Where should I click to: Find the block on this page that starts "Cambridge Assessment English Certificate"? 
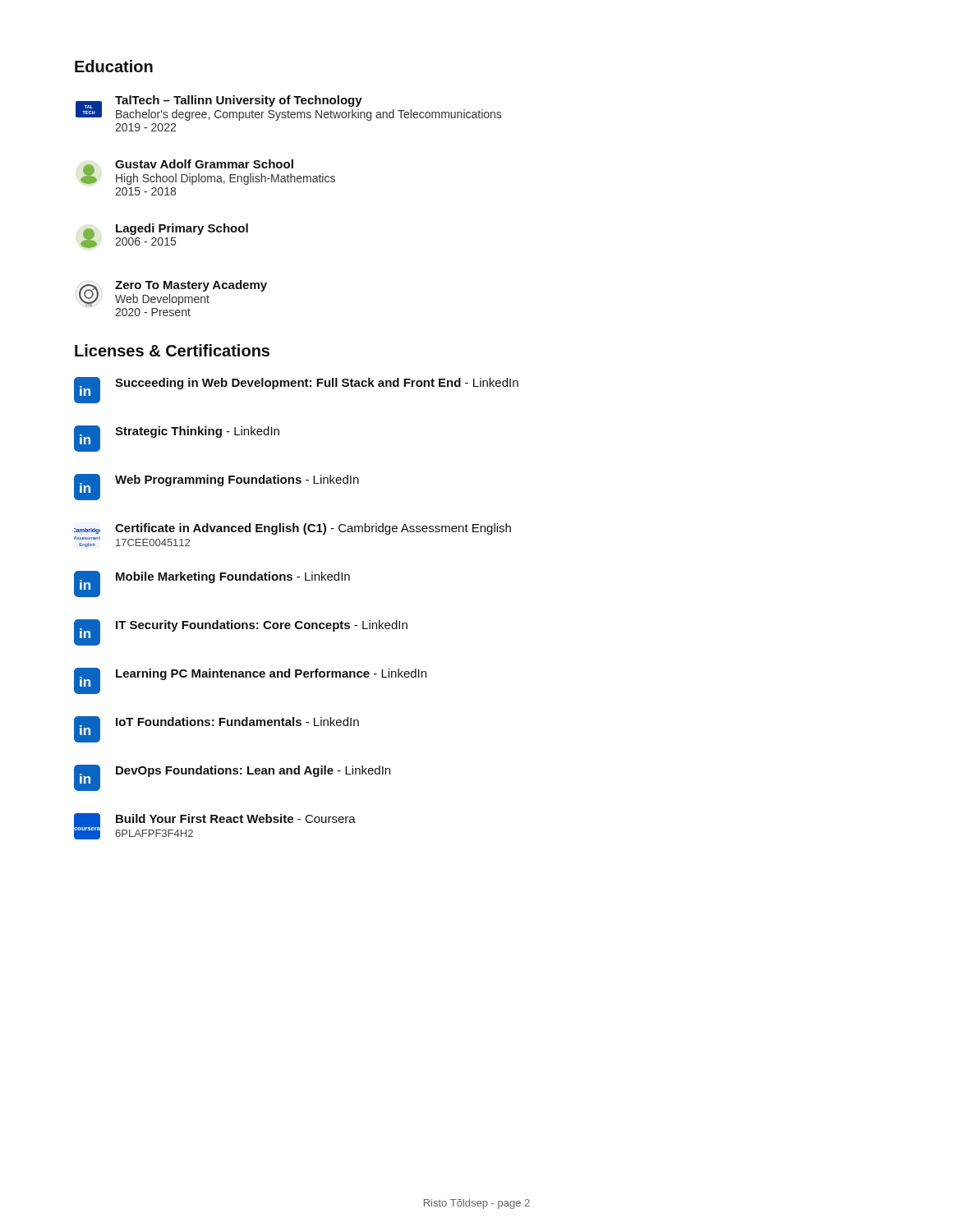pos(293,536)
